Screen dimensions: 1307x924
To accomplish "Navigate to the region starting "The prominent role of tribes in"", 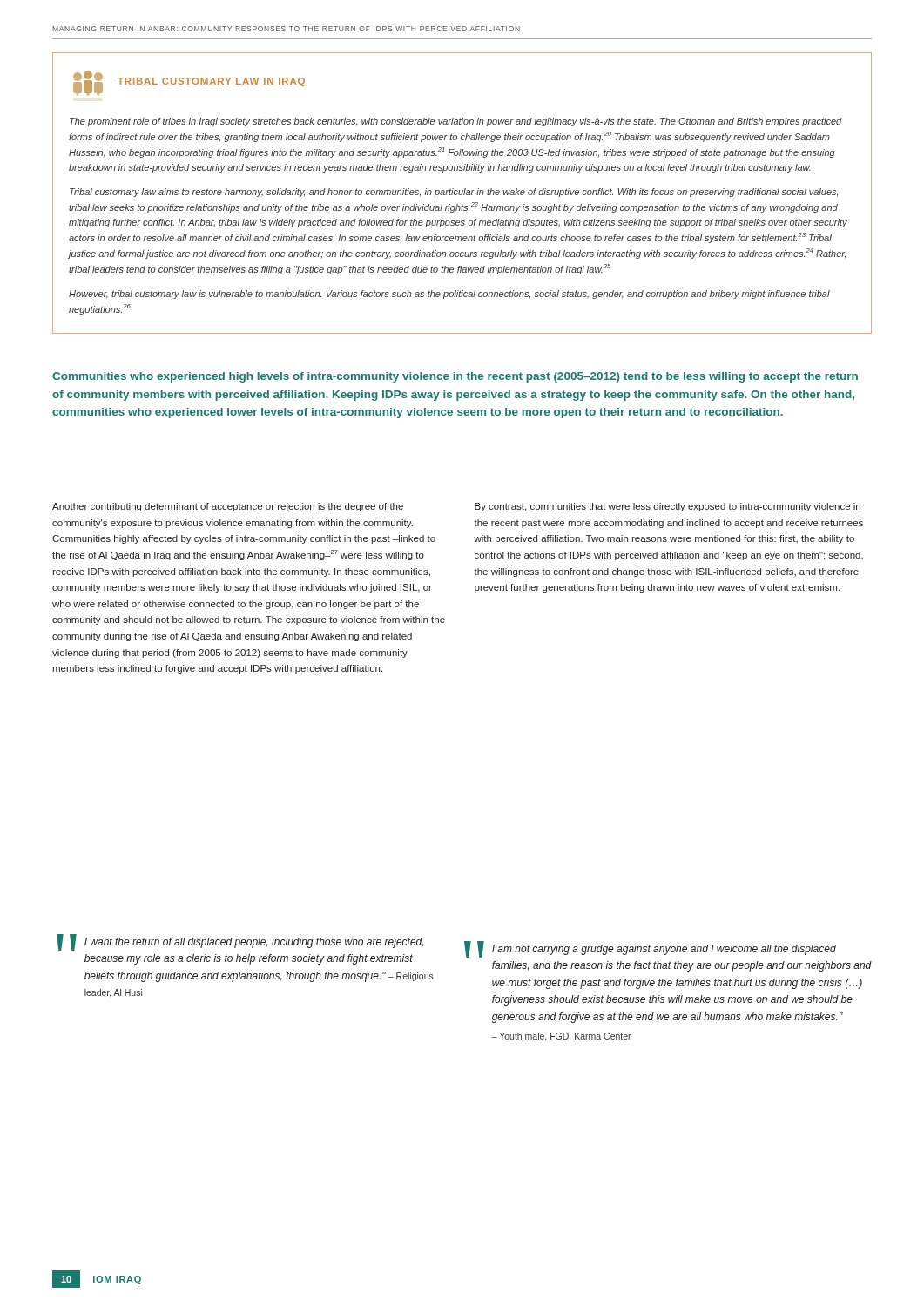I will point(455,144).
